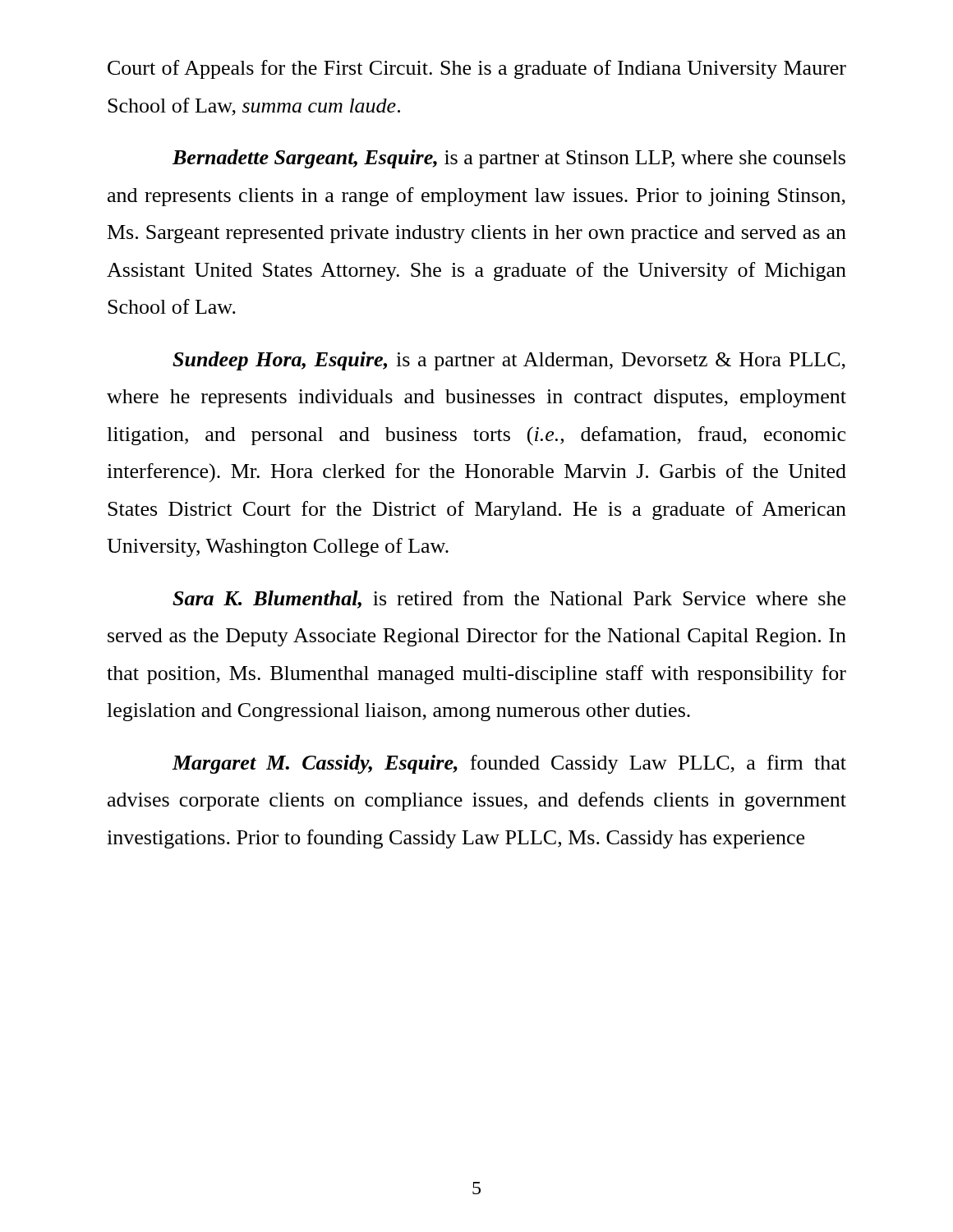Find the block on this page that starts "Court of Appeals for the First"
This screenshot has height=1232, width=953.
point(477,69)
